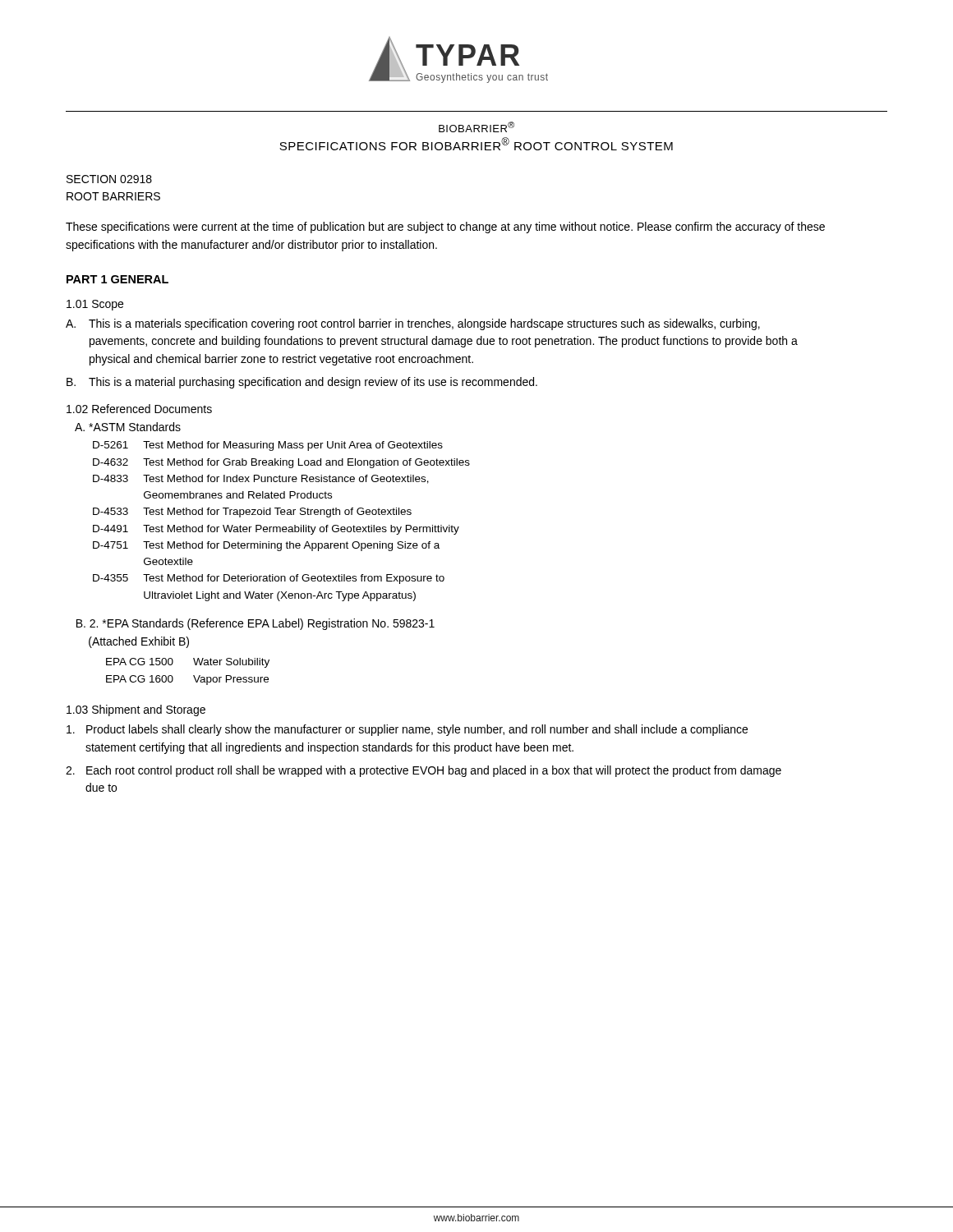The image size is (953, 1232).
Task: Point to the block starting "A. *ASTM Standards"
Action: 123,427
